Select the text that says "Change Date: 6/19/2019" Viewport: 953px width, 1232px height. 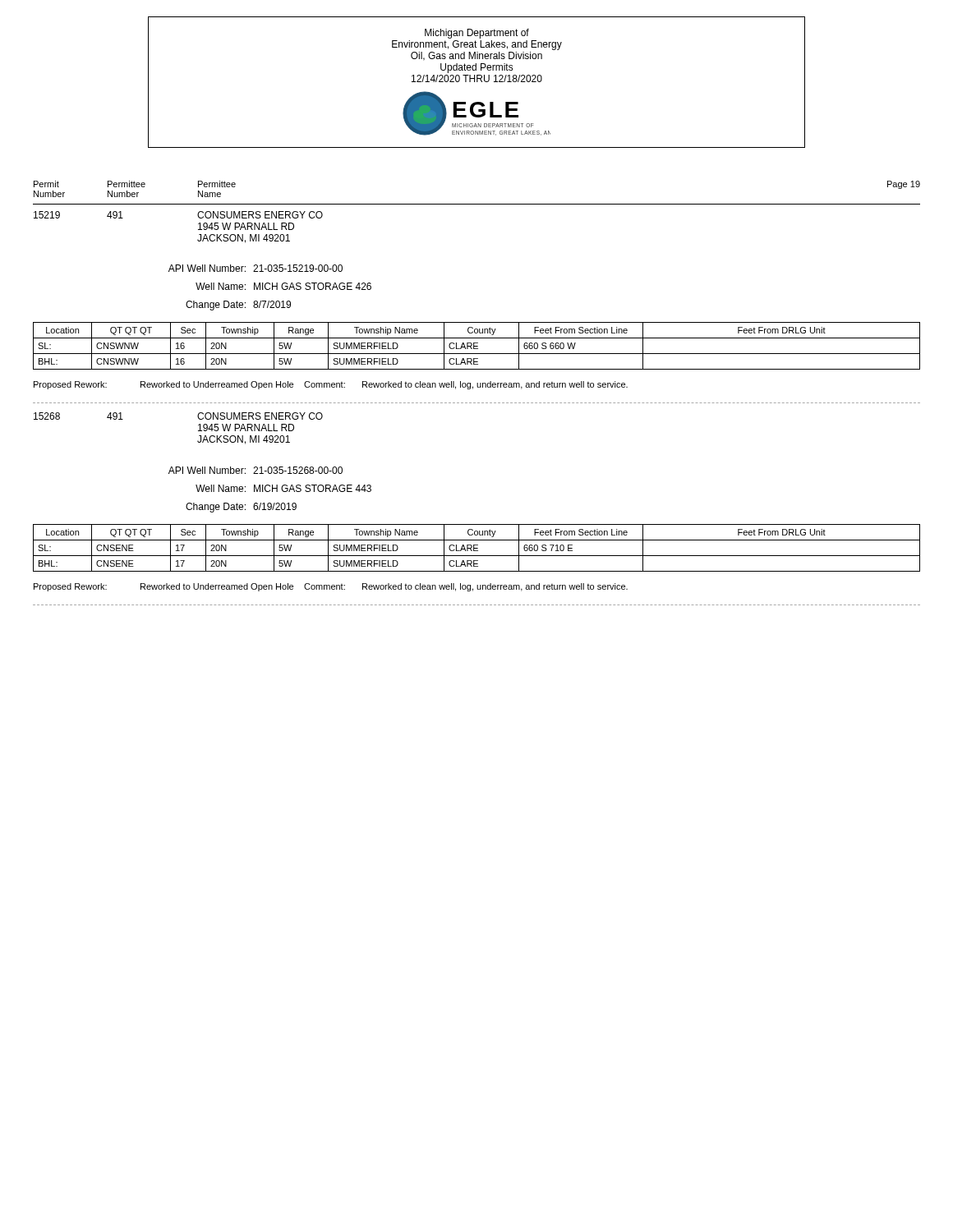pyautogui.click(x=241, y=508)
